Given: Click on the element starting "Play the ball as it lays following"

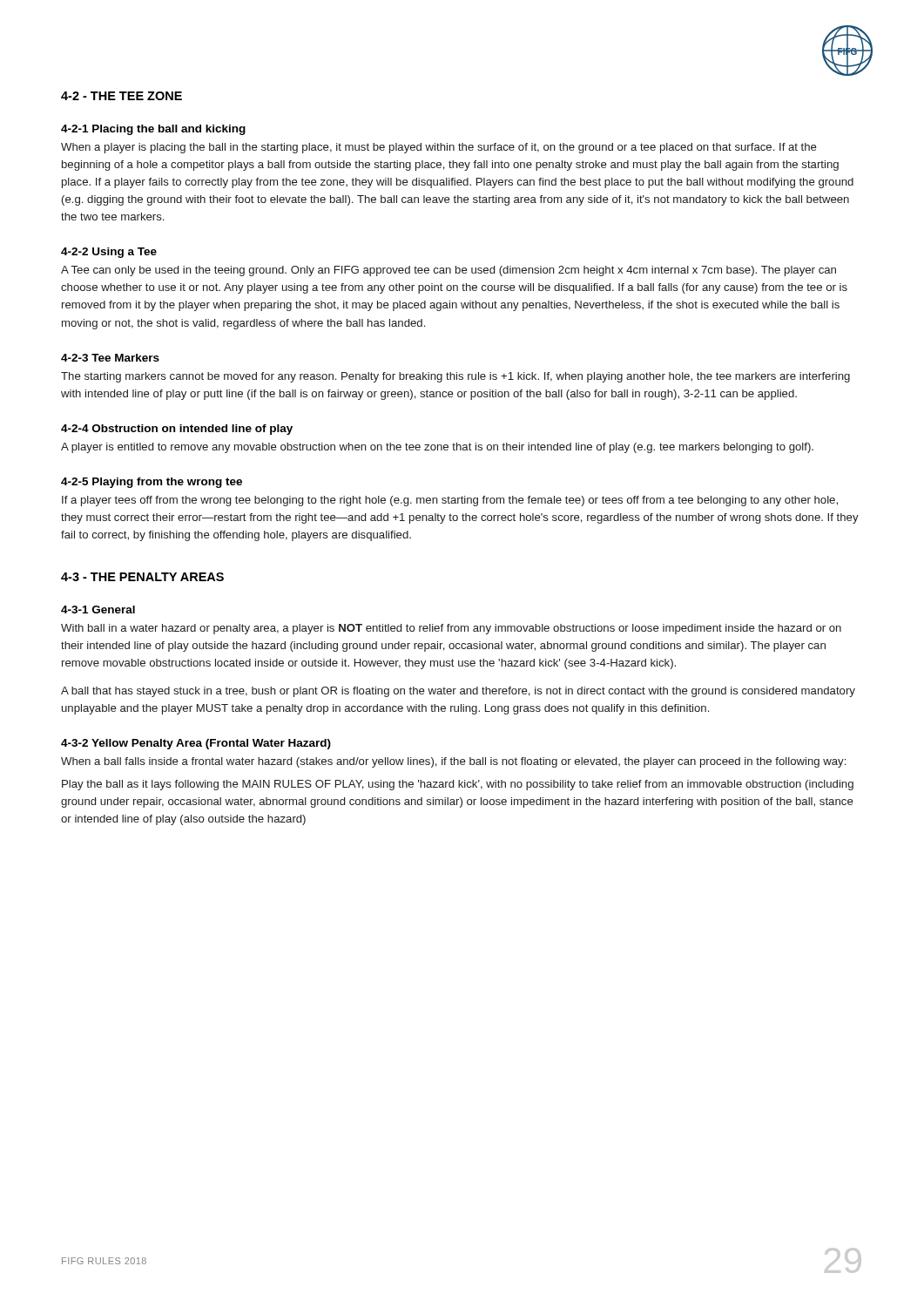Looking at the screenshot, I should point(457,802).
